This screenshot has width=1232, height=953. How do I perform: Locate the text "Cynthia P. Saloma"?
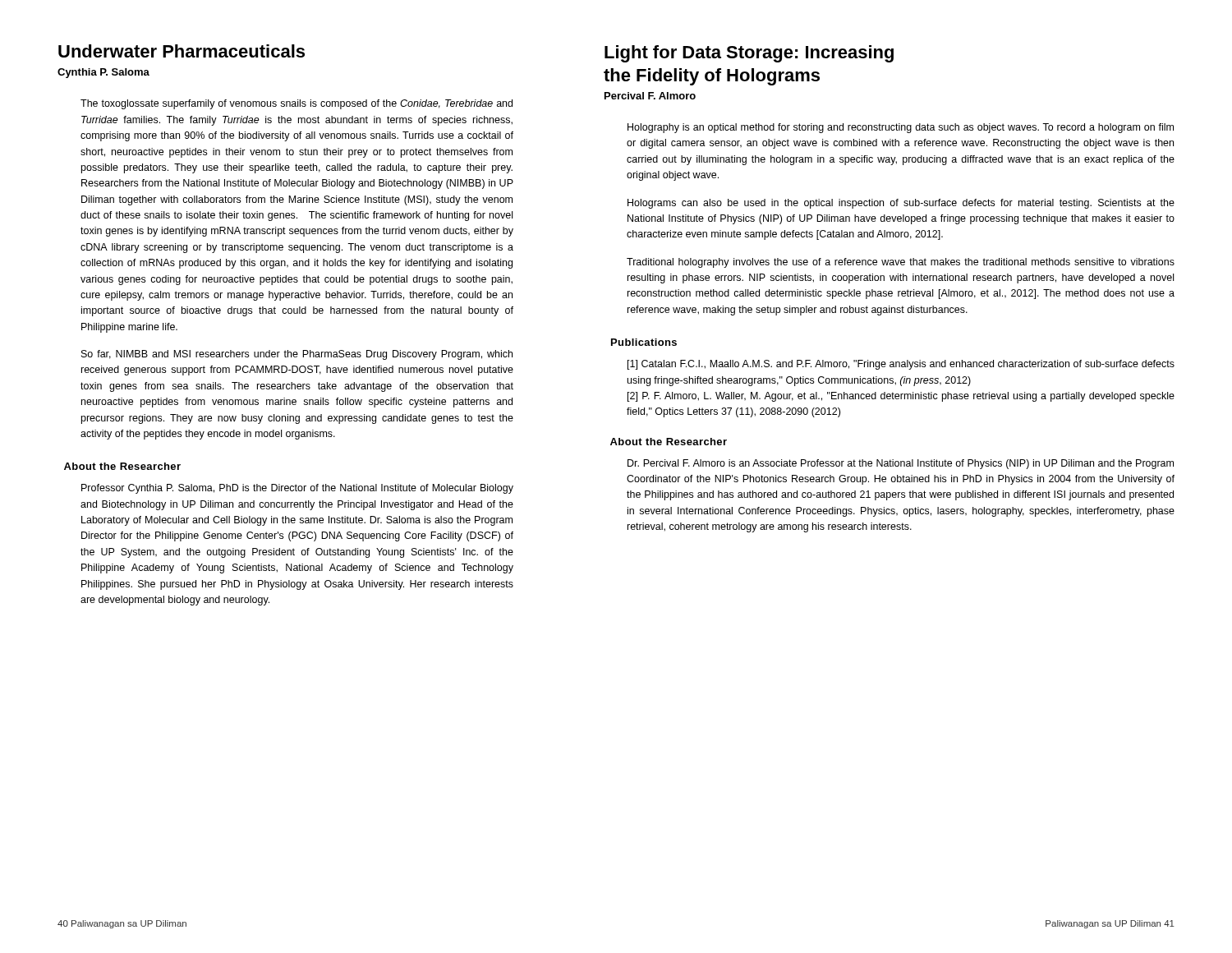[x=103, y=72]
